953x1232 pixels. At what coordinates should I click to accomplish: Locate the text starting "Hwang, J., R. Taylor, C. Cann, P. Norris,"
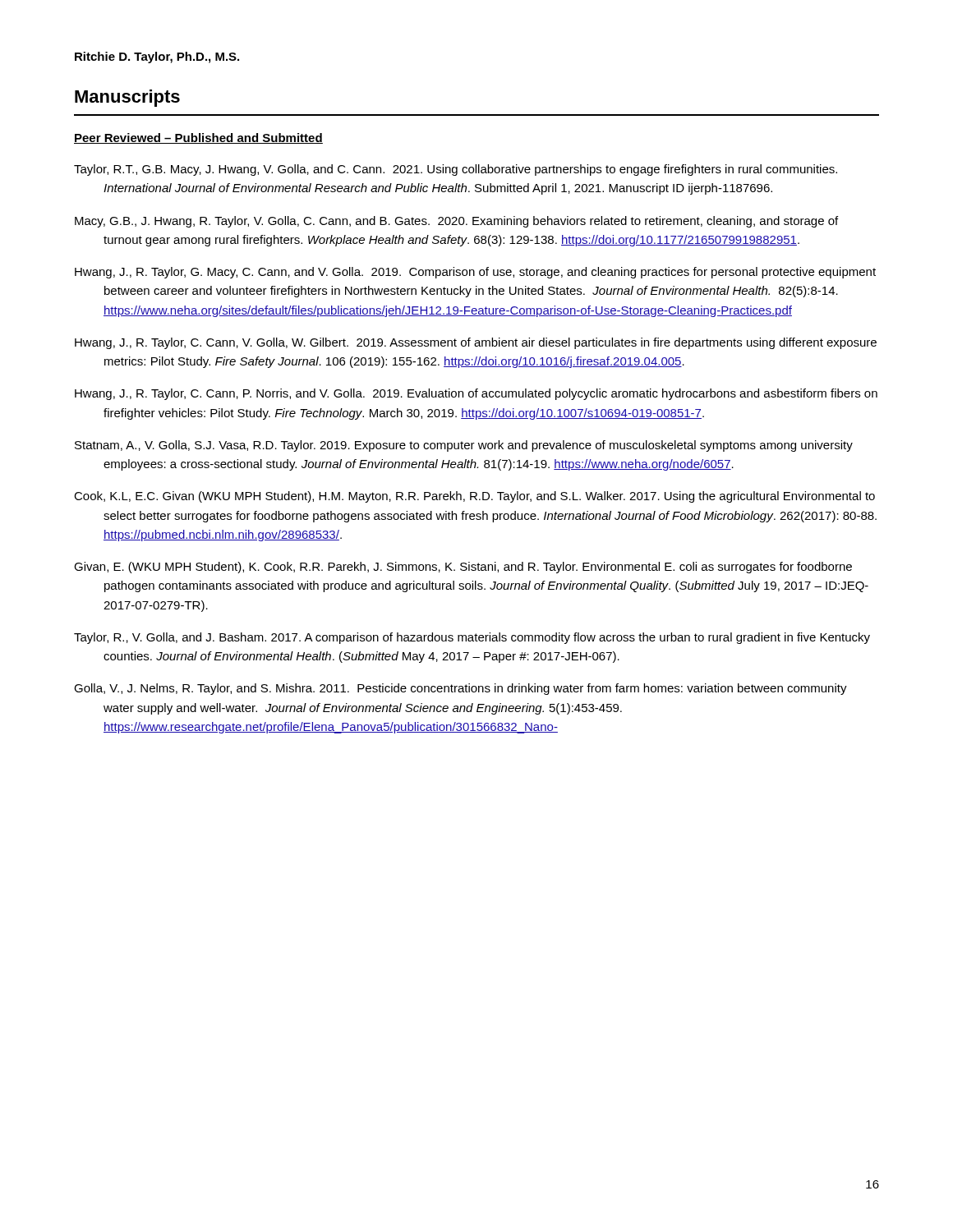click(476, 403)
